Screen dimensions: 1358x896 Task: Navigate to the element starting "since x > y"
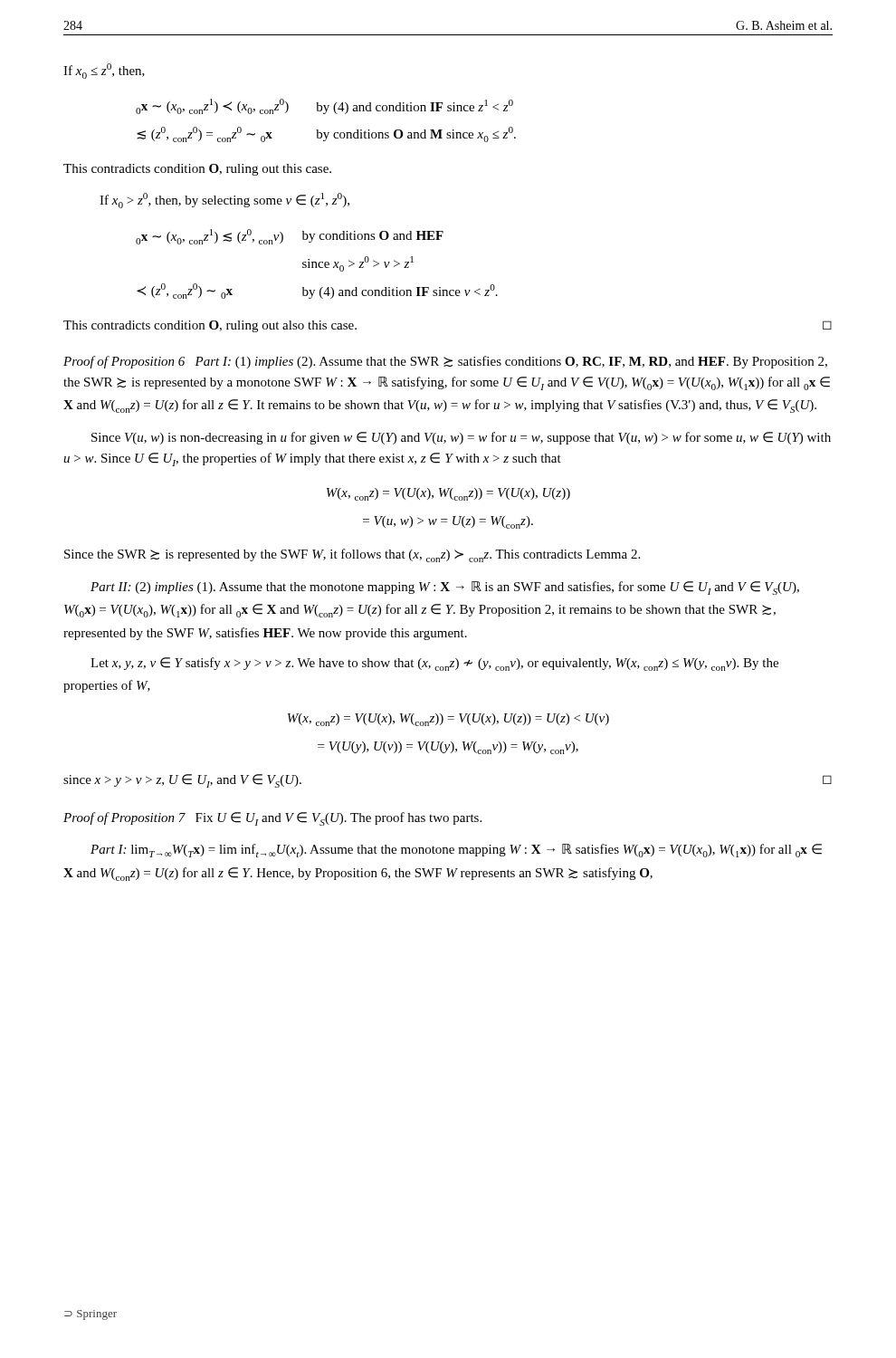point(187,780)
